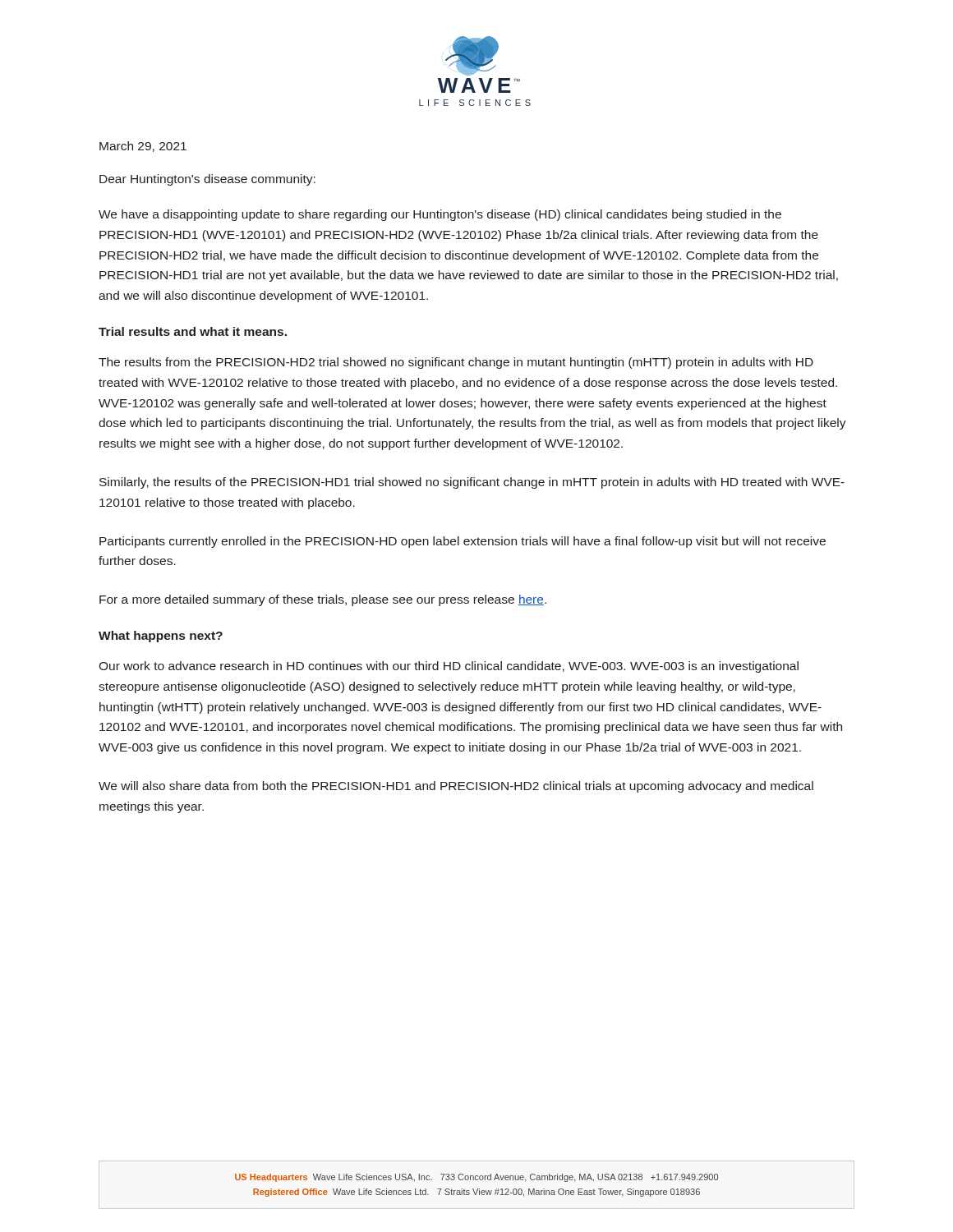The image size is (953, 1232).
Task: Locate the text block that reads "We have a disappointing update to"
Action: (x=469, y=255)
